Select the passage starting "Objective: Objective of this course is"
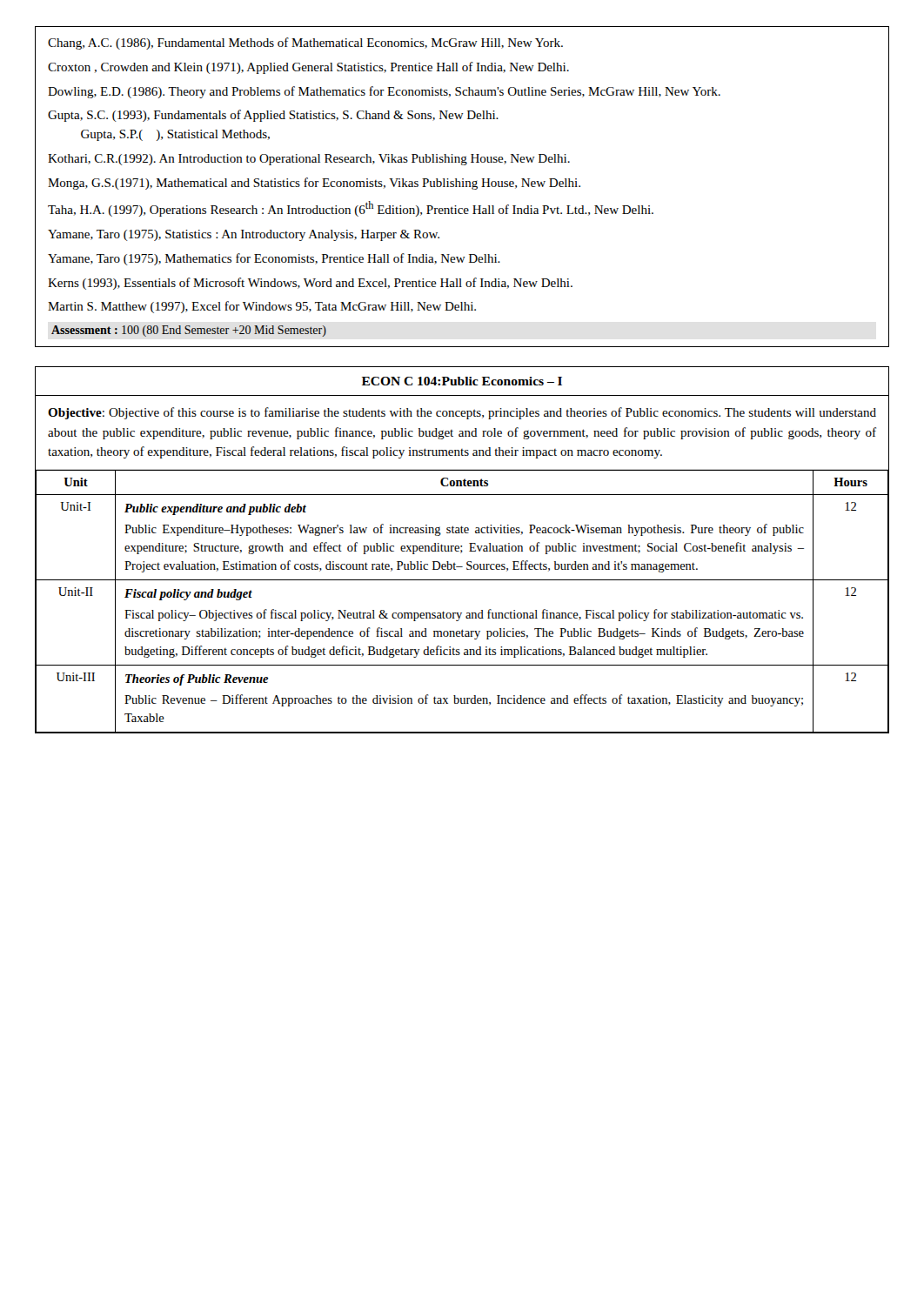This screenshot has height=1305, width=924. [462, 432]
